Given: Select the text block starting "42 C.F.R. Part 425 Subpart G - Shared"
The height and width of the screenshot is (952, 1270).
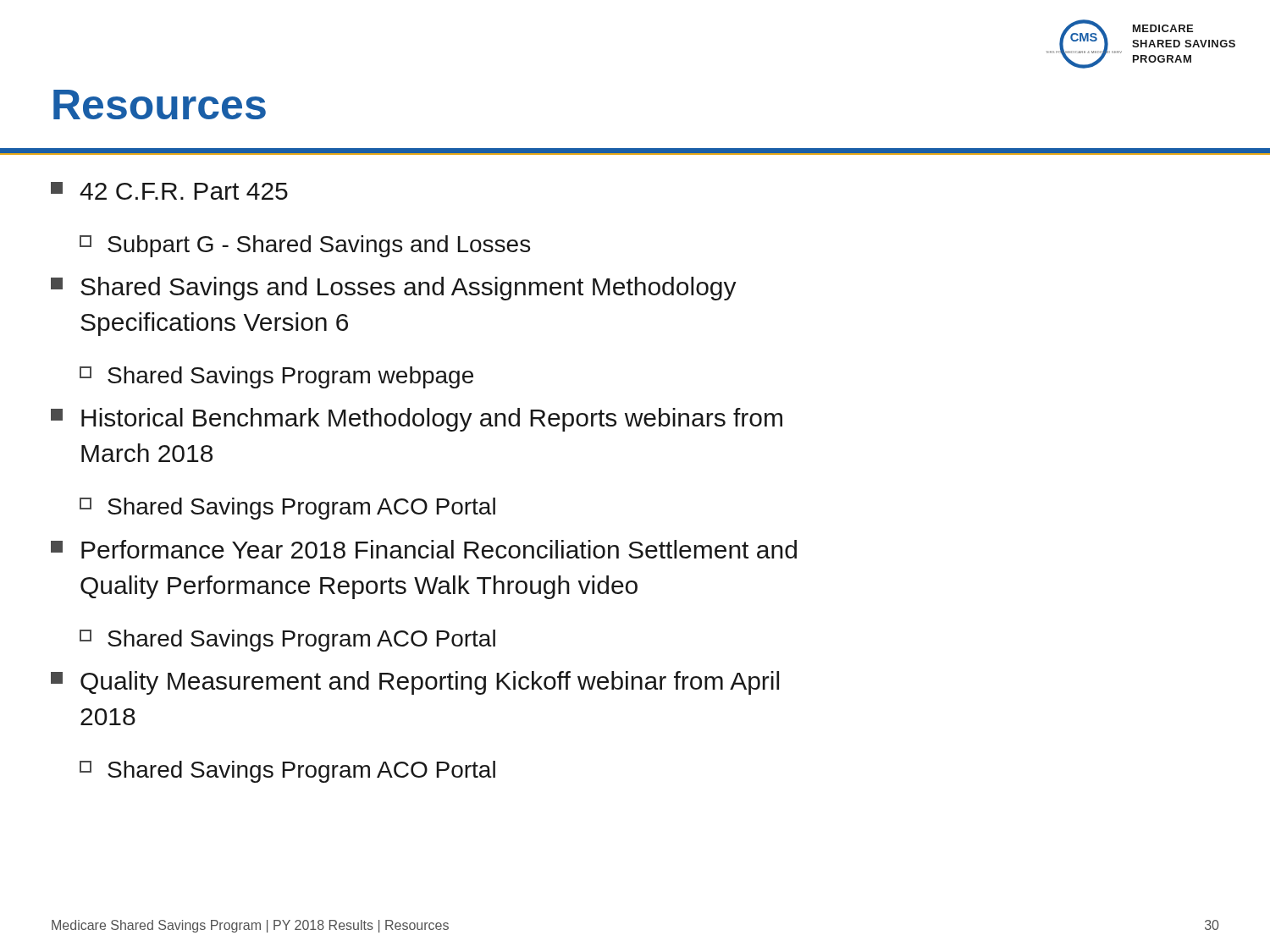Looking at the screenshot, I should click(169, 191).
